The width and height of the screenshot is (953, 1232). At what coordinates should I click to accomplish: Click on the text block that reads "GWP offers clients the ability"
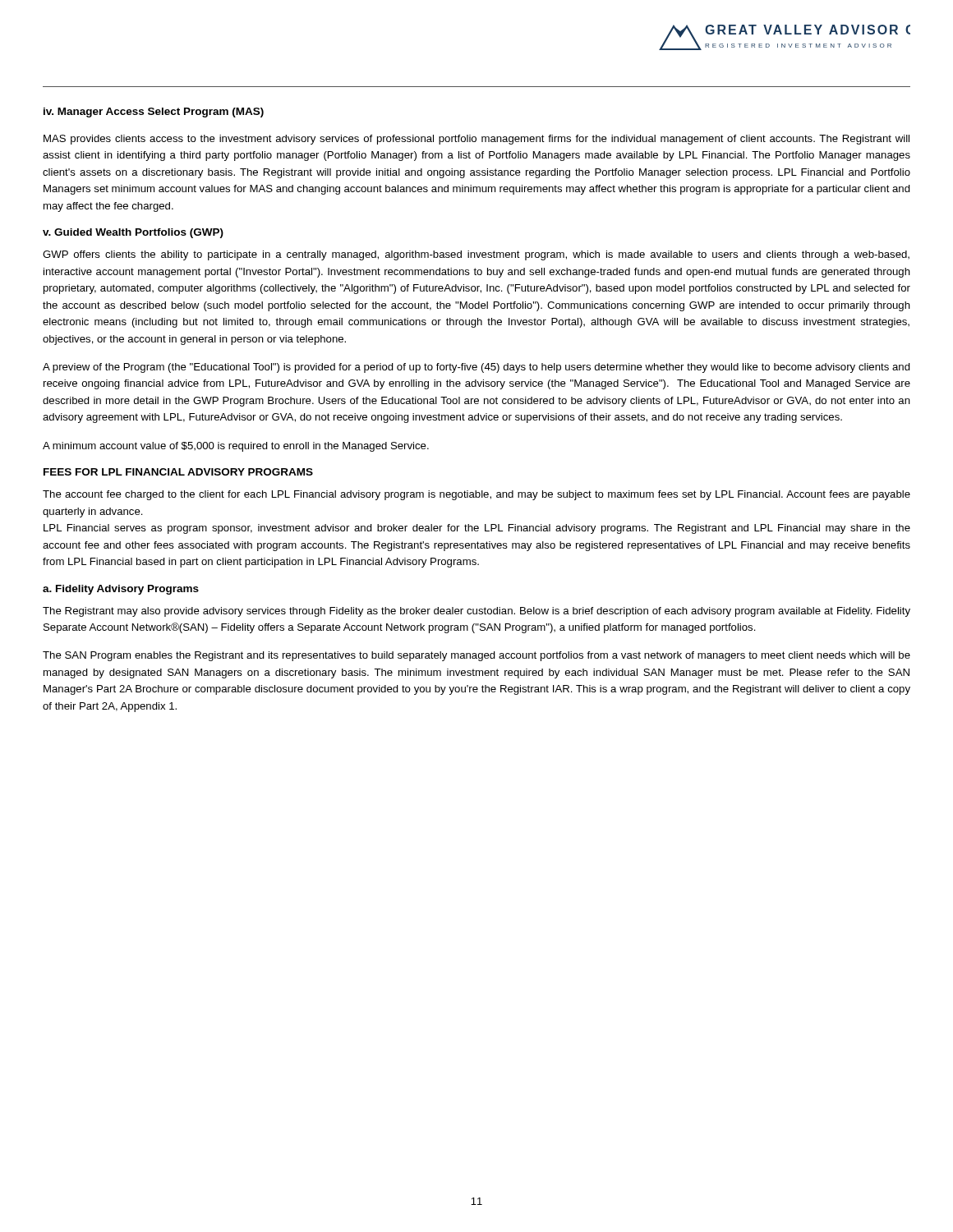coord(476,296)
